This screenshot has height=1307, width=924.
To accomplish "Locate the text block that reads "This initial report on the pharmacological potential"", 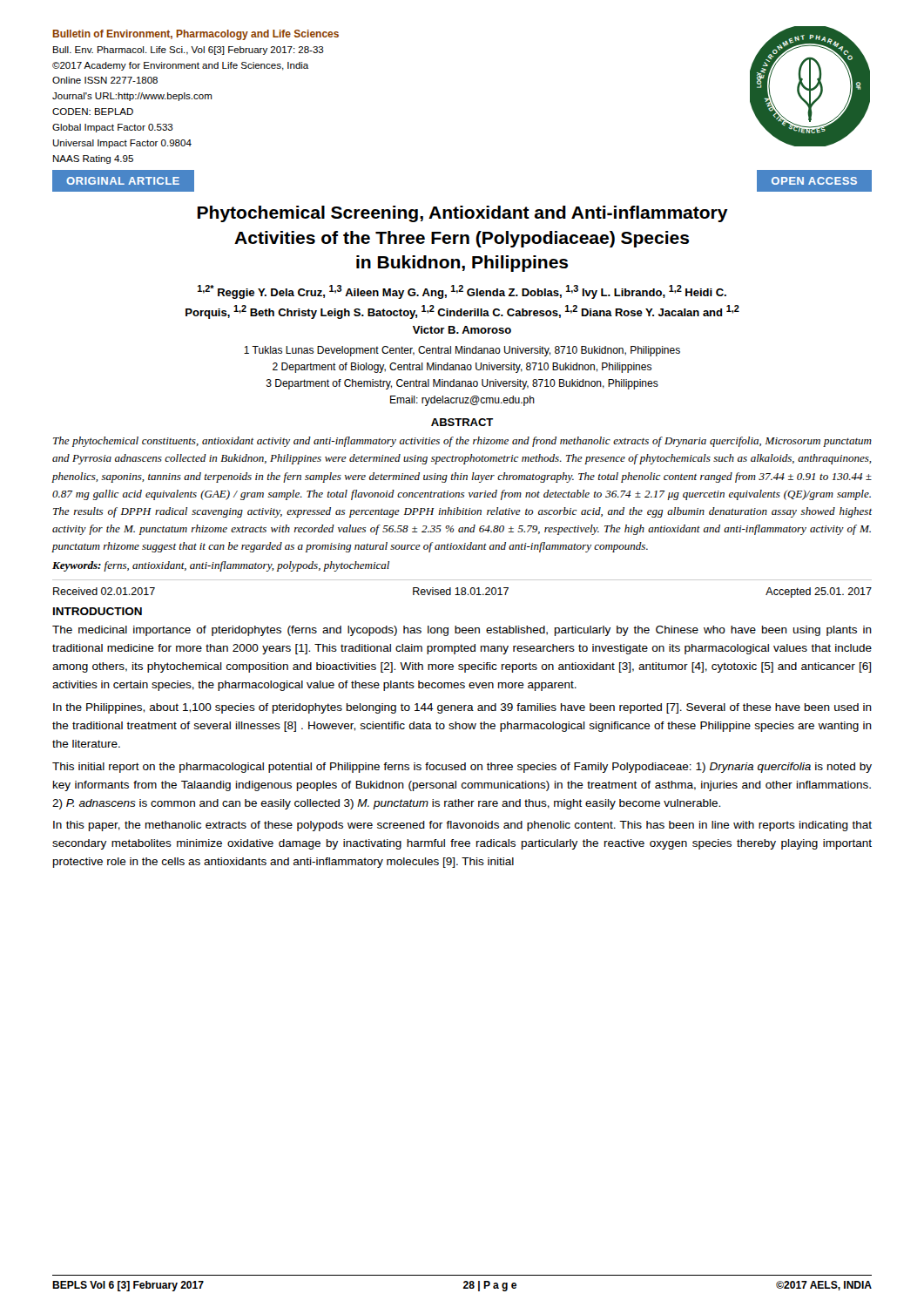I will 462,784.
